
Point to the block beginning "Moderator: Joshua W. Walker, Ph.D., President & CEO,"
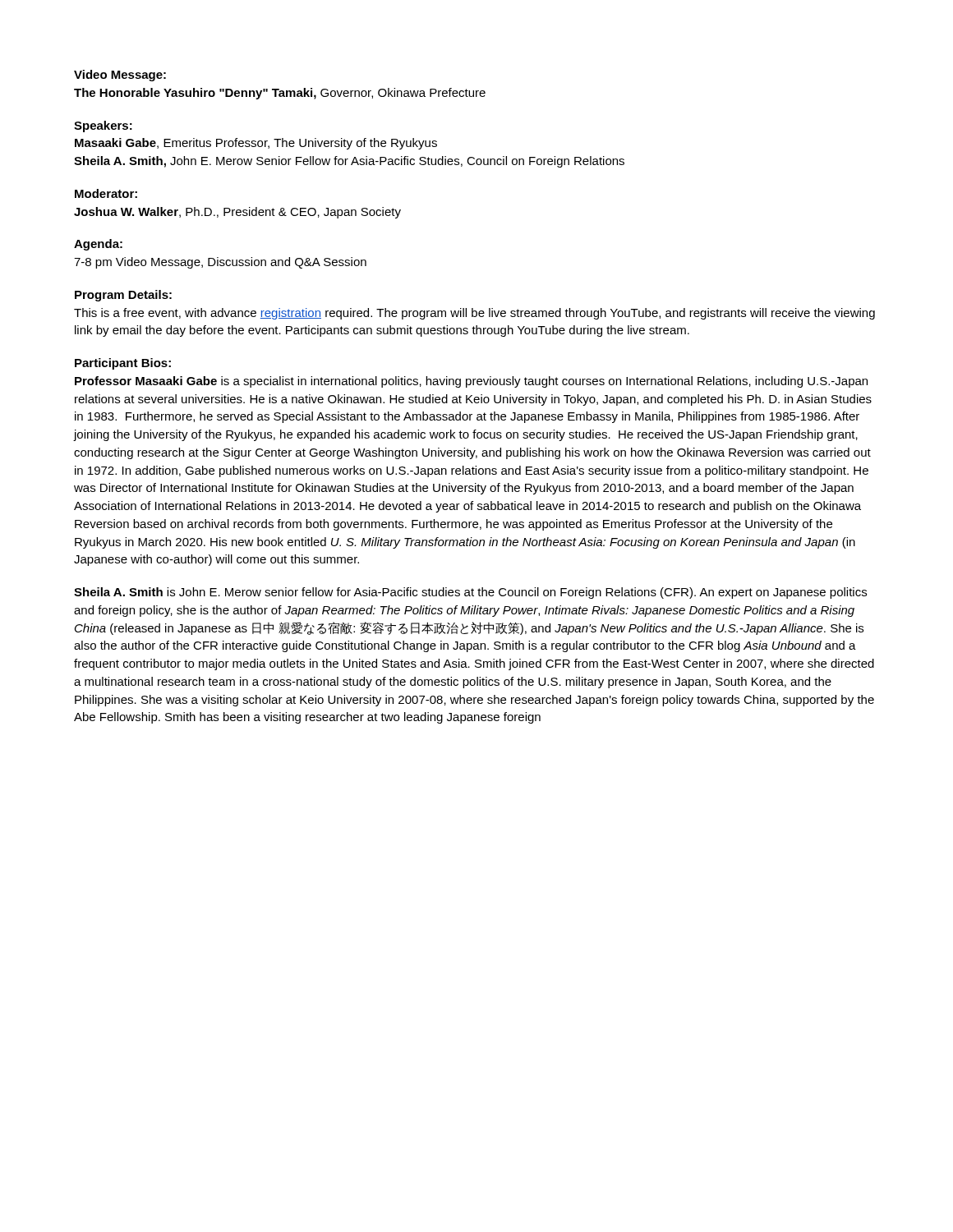(x=106, y=193)
